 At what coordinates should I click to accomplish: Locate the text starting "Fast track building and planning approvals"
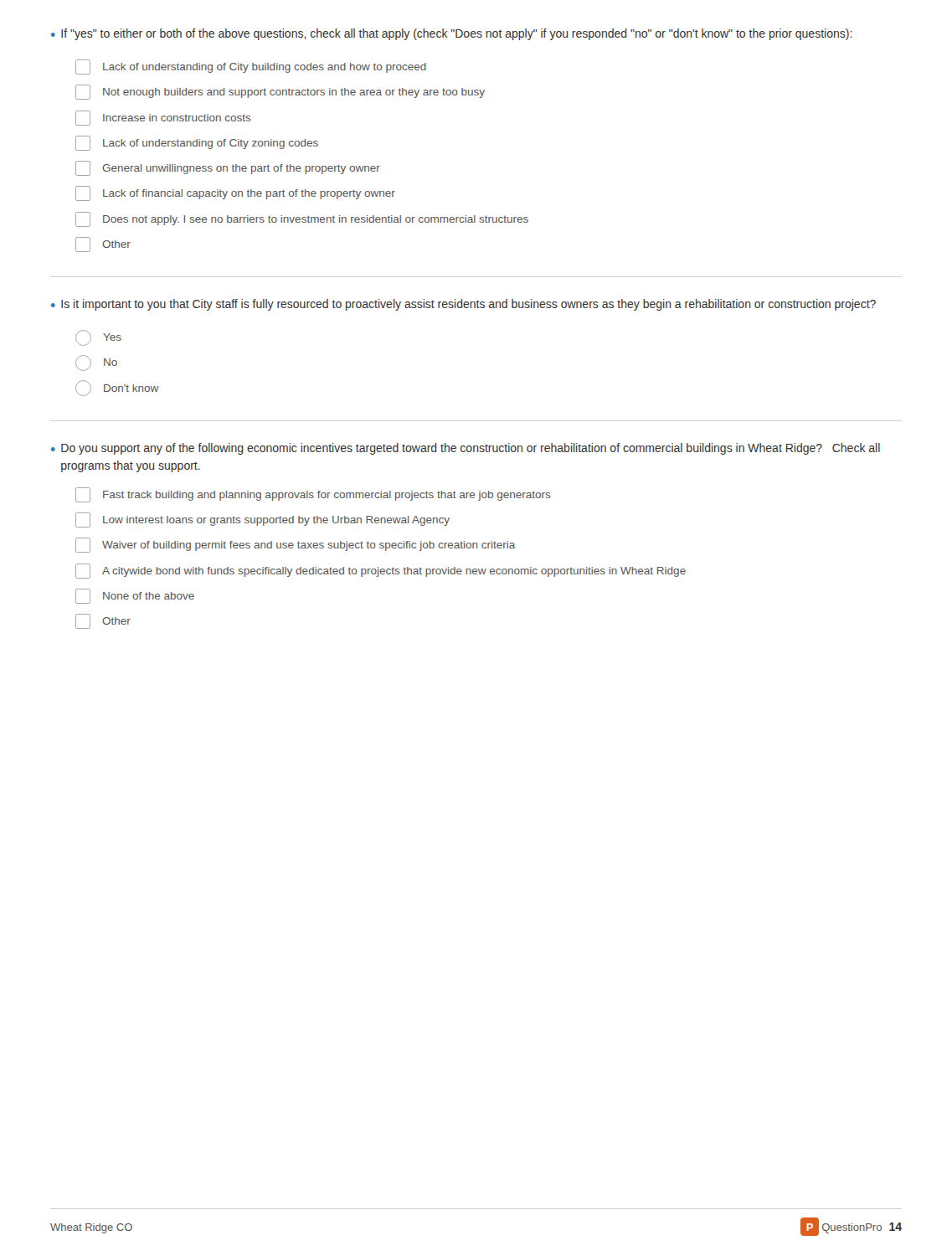click(x=313, y=495)
